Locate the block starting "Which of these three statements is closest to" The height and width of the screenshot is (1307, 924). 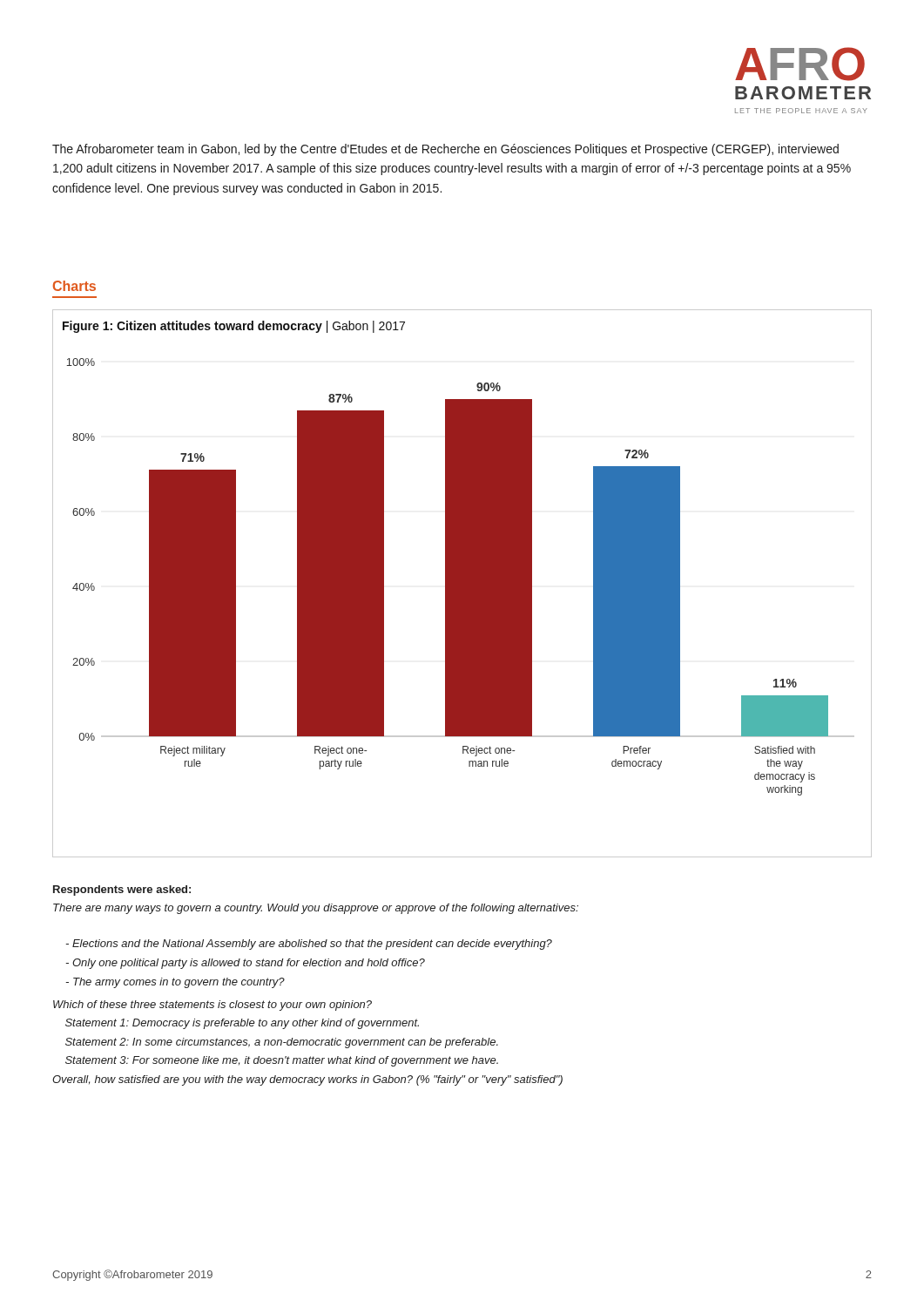tap(308, 1042)
